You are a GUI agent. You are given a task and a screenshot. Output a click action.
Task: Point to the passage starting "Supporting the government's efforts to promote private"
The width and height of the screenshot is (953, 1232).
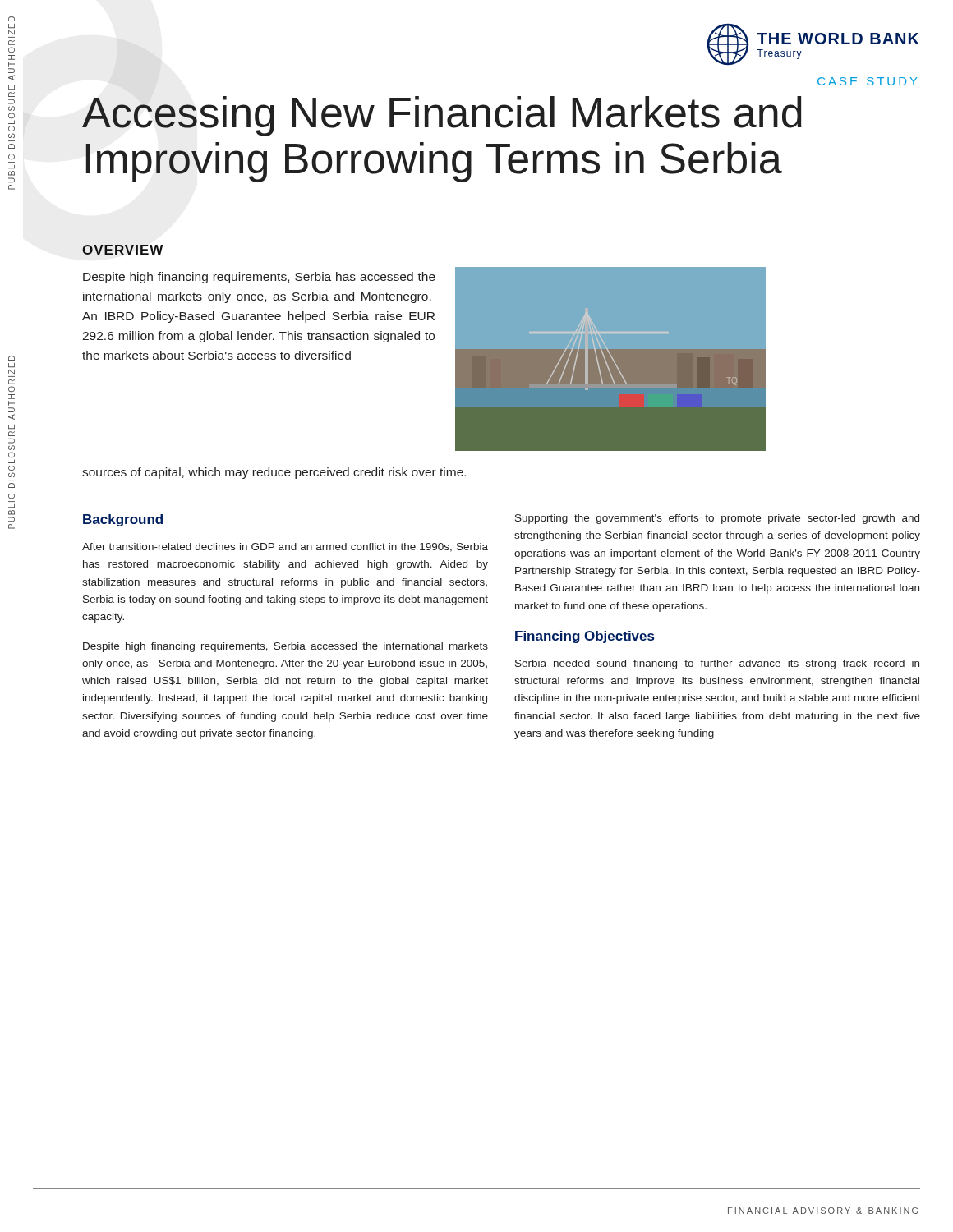coord(717,562)
